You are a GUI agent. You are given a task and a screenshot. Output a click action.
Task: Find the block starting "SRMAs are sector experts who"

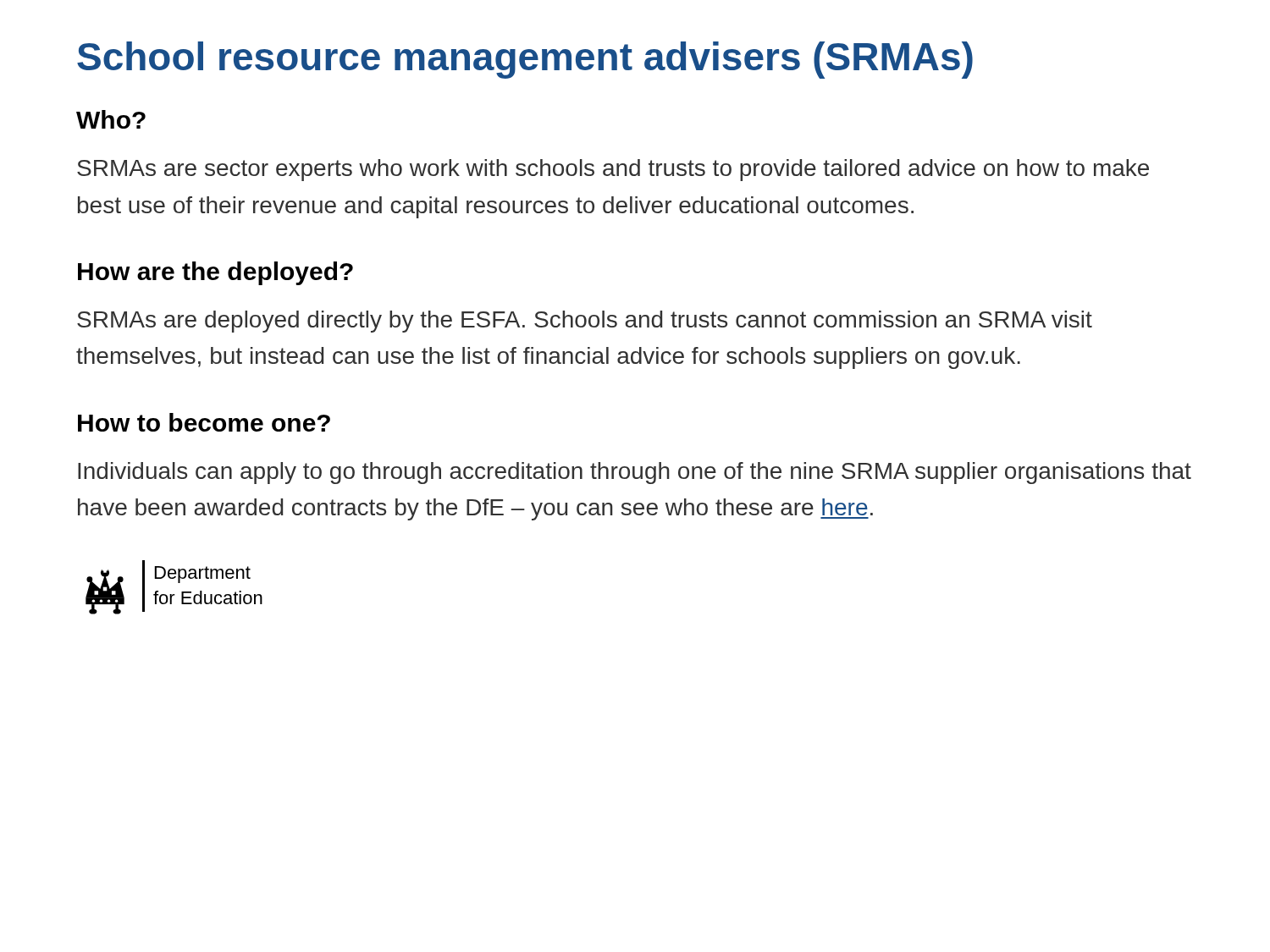[x=635, y=187]
